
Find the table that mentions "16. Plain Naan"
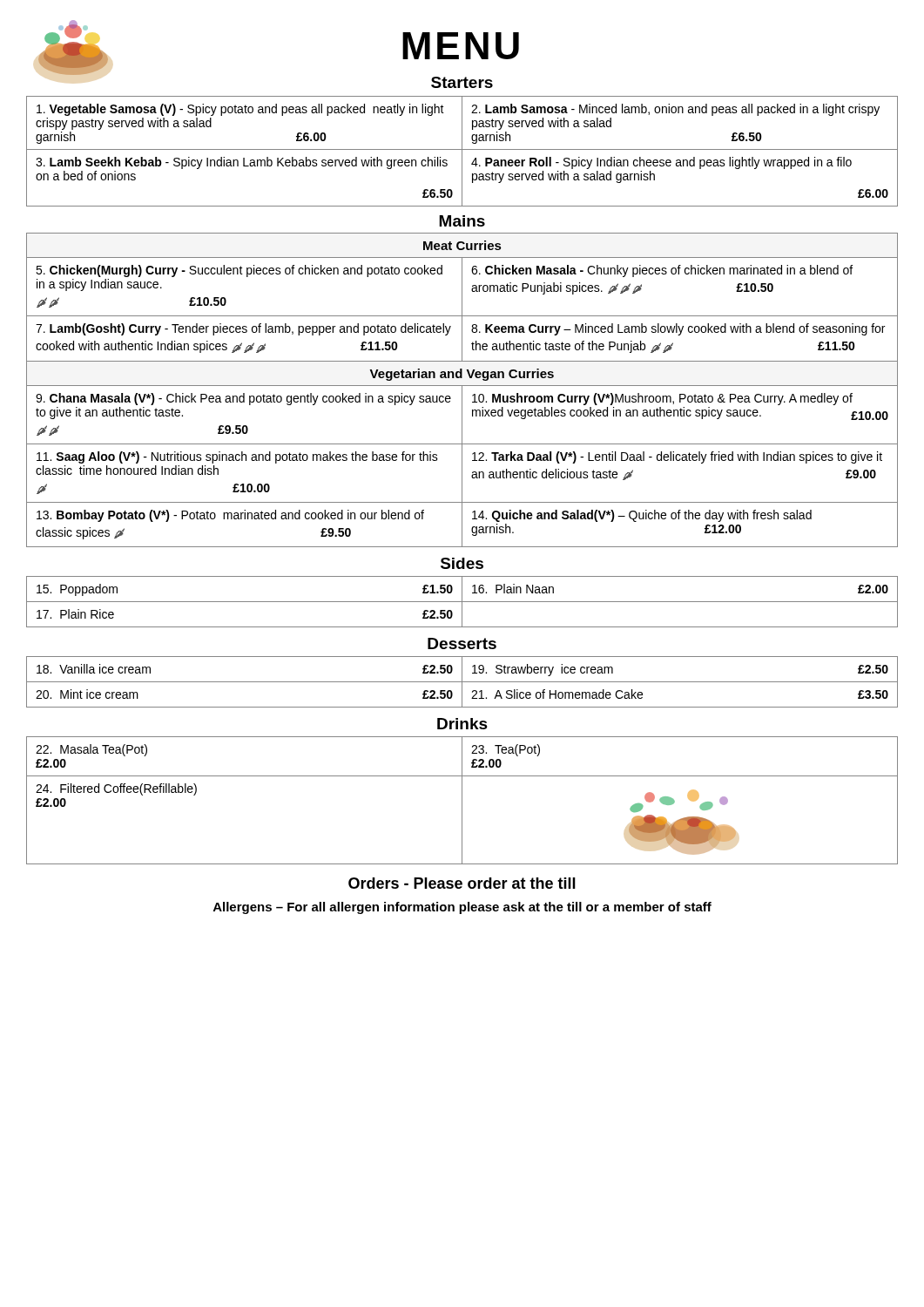pyautogui.click(x=462, y=602)
